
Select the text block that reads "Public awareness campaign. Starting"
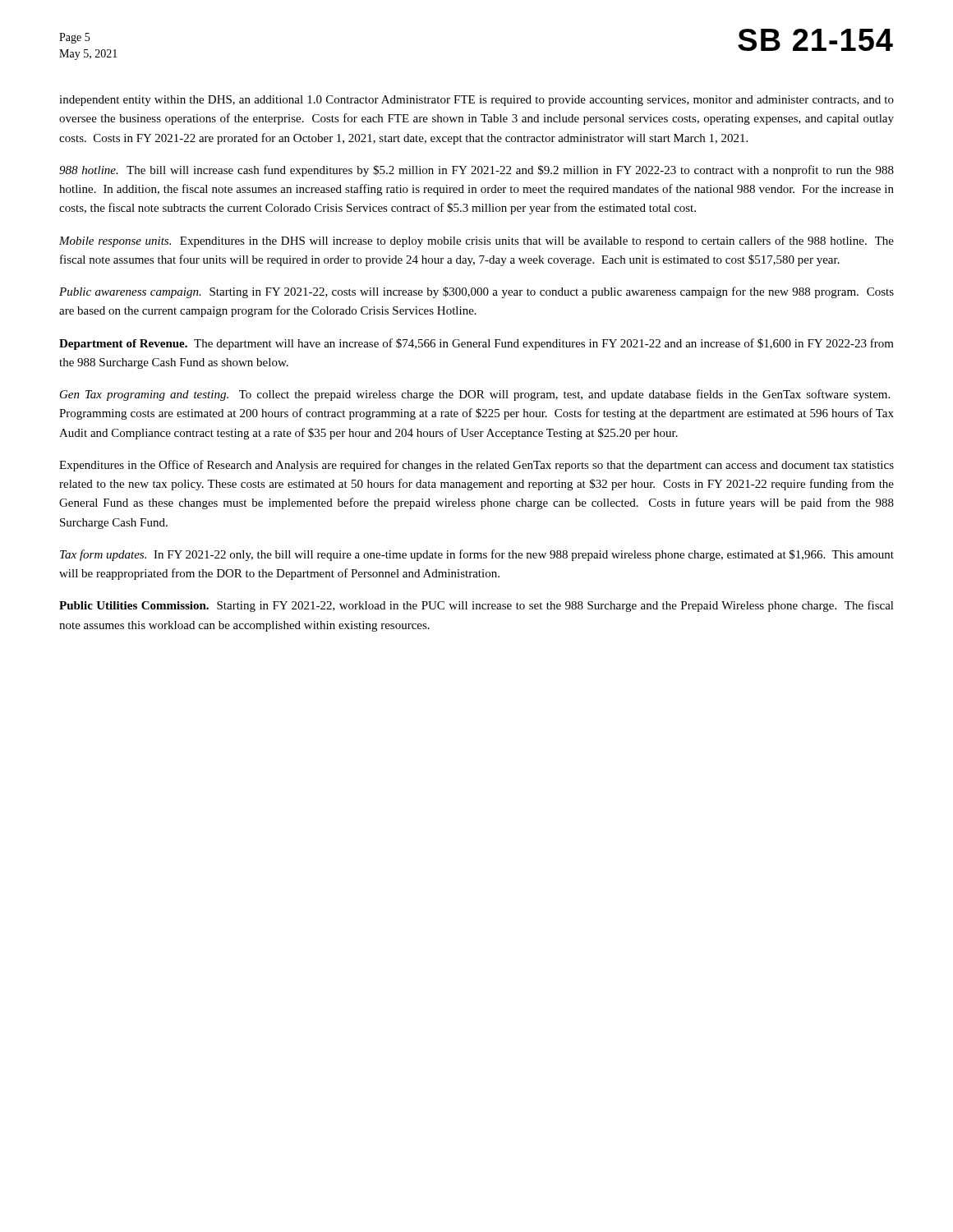(x=476, y=301)
